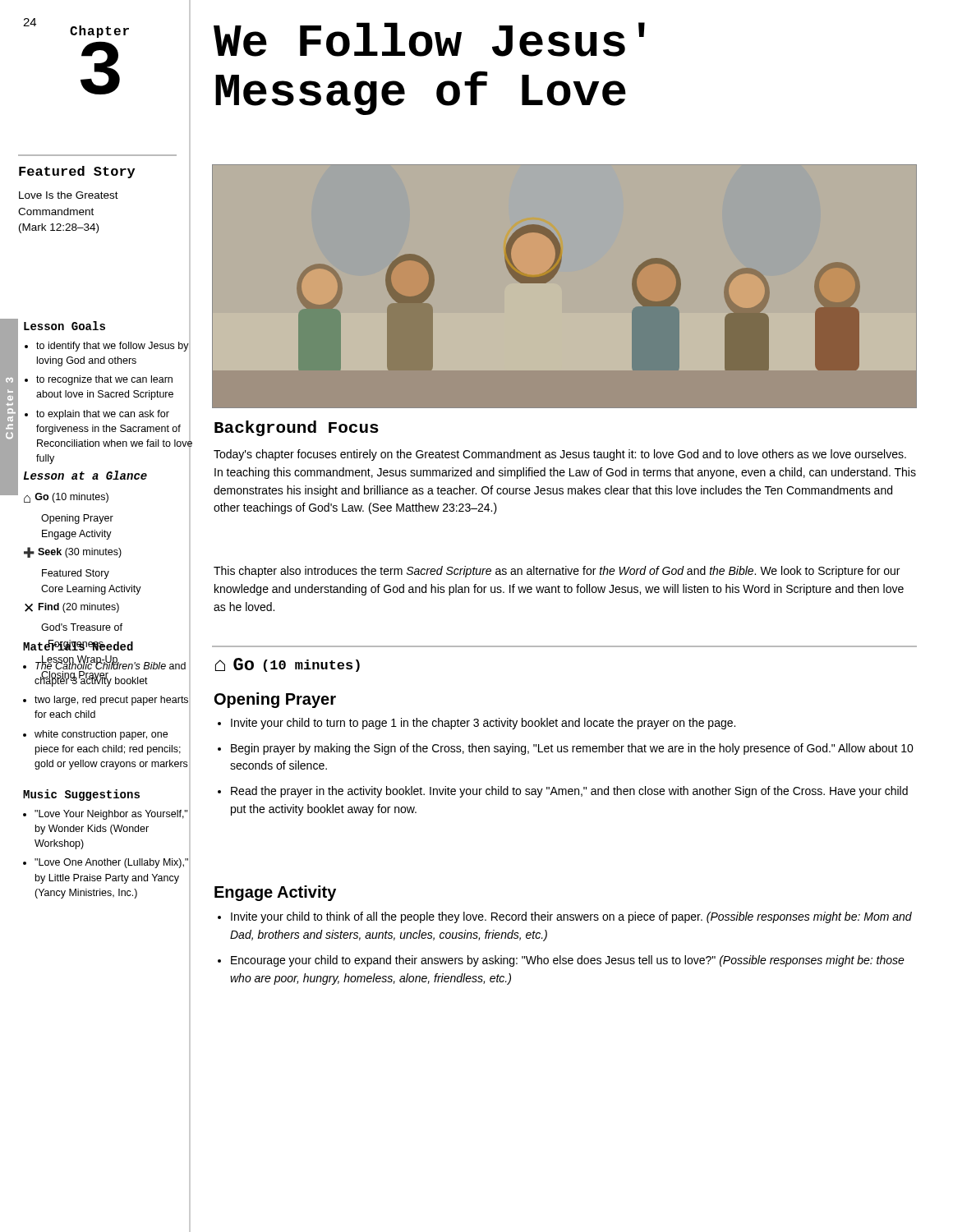Navigate to the block starting ""Love One Another (Lullaby Mix)," by"
Screen dimensions: 1232x953
pyautogui.click(x=112, y=878)
